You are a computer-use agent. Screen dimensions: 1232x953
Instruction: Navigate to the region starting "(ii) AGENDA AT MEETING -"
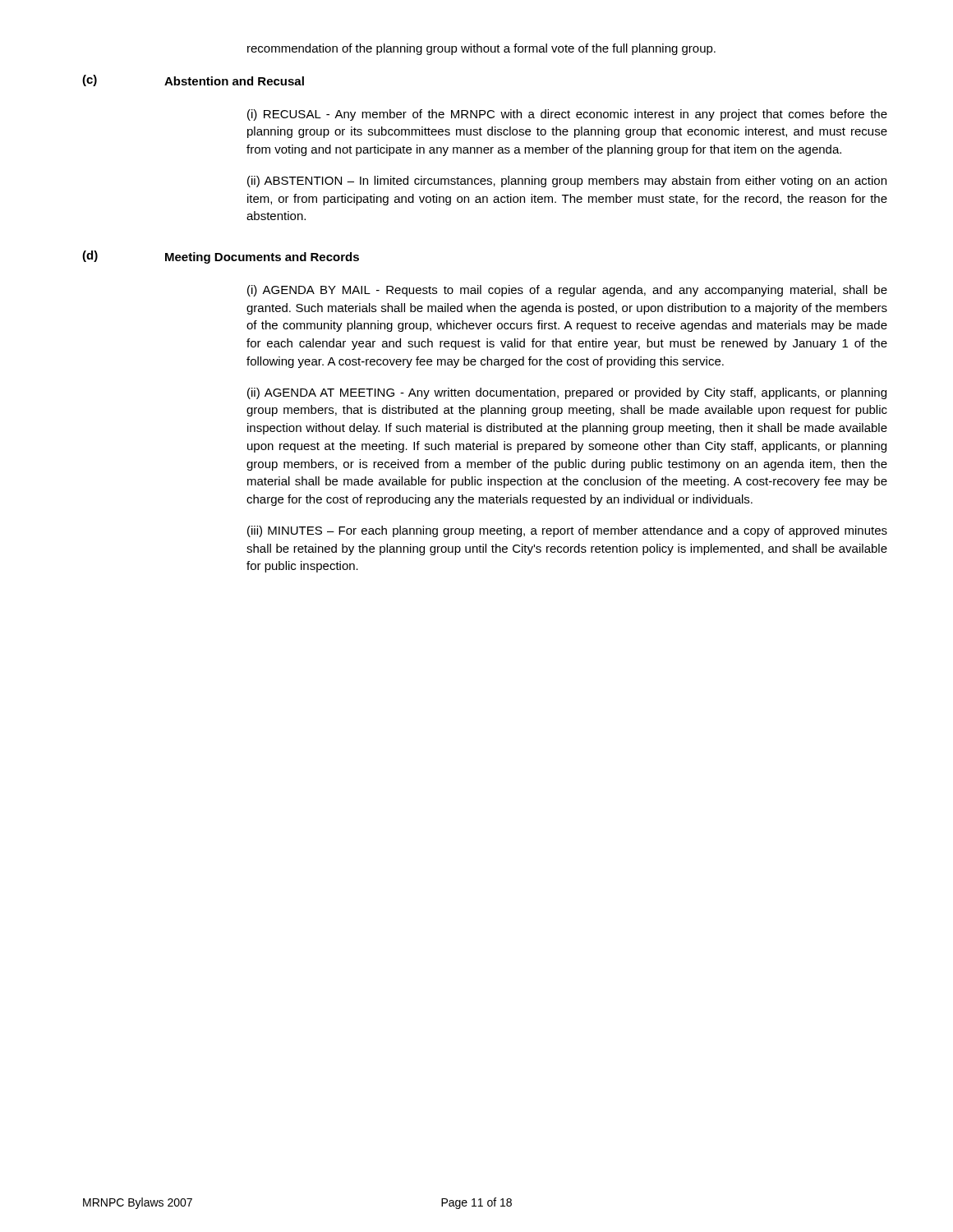coord(567,445)
